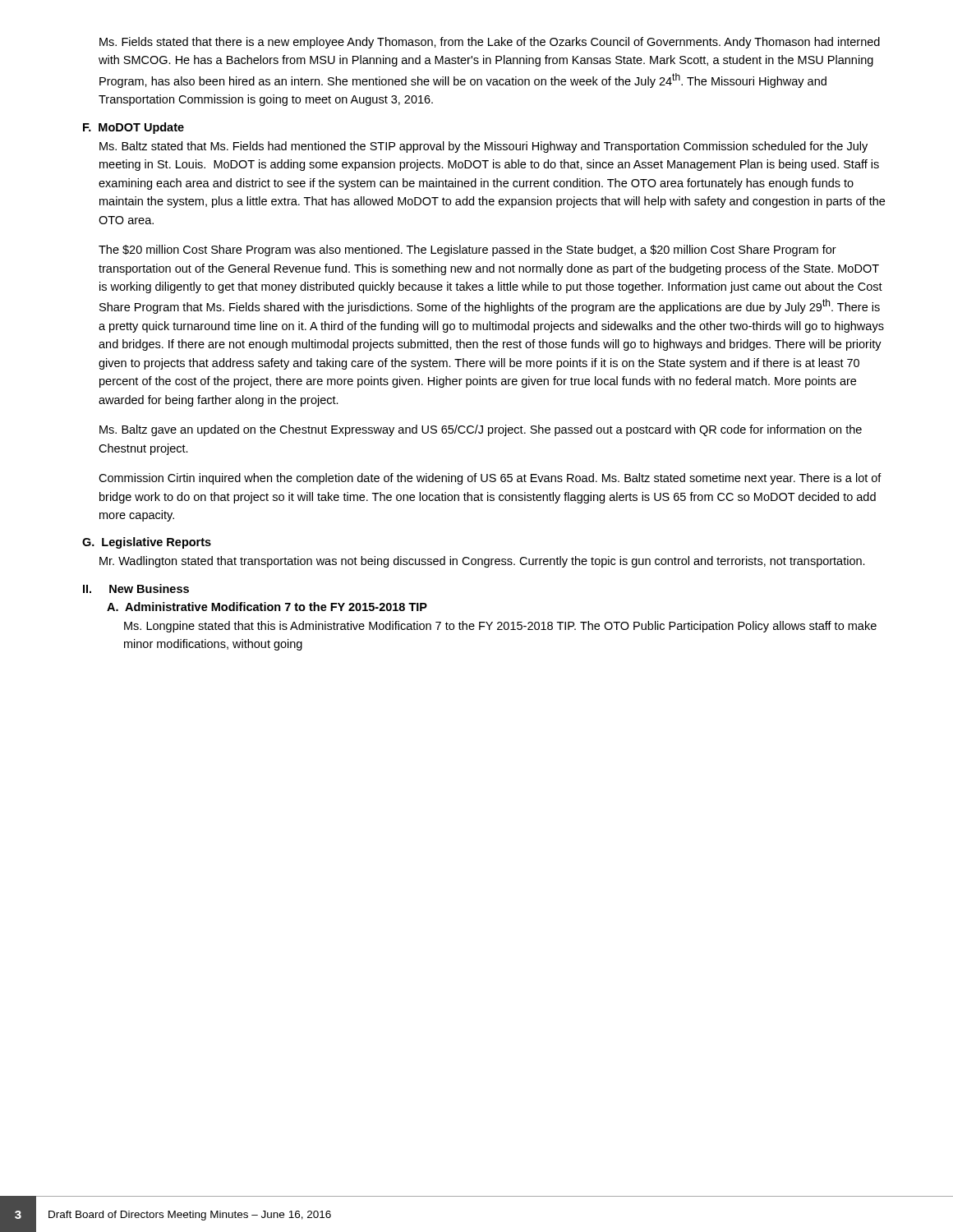
Task: Point to the block starting "Mr. Wadlington stated that"
Action: point(482,561)
